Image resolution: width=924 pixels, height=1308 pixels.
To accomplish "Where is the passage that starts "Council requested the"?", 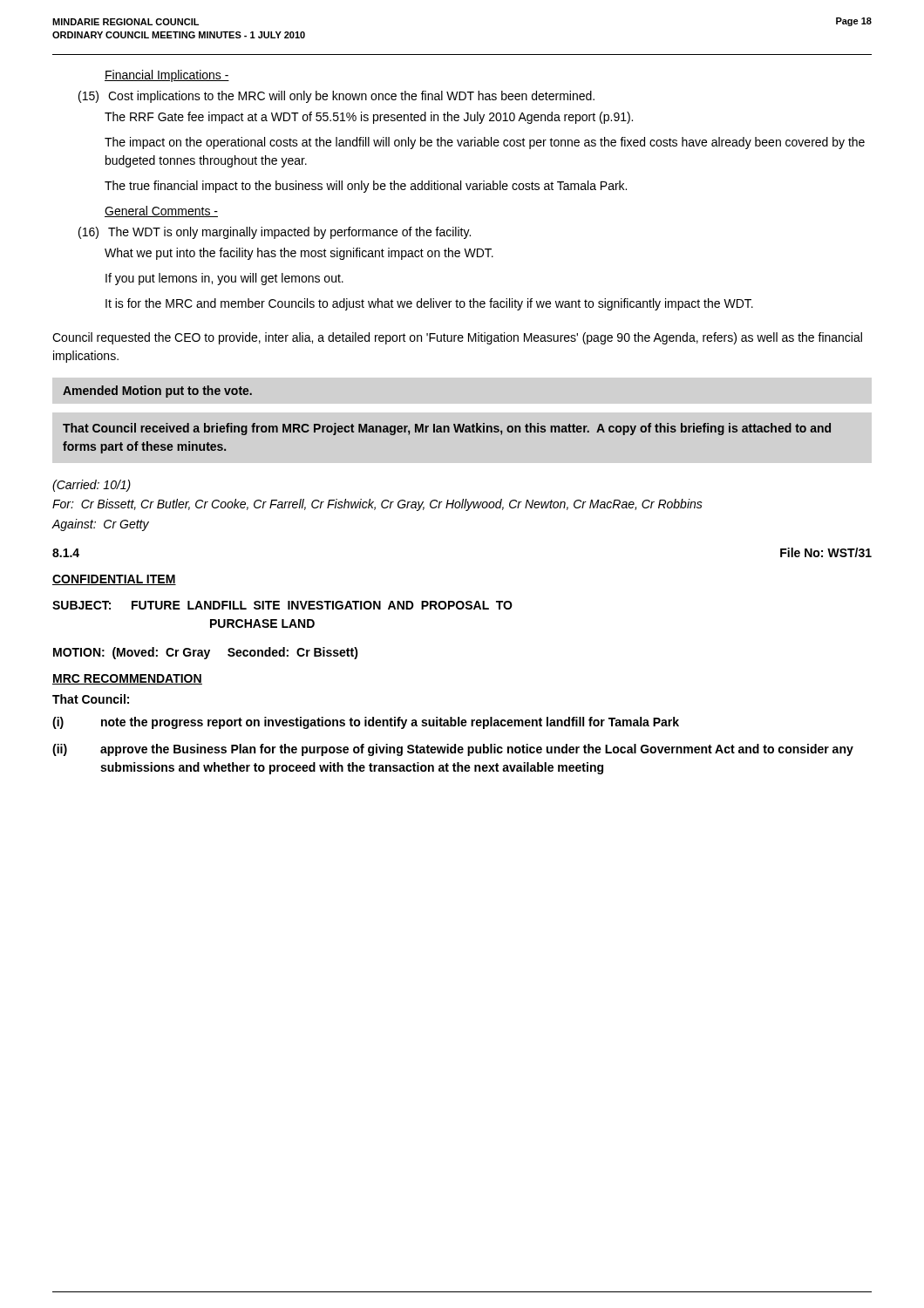I will click(458, 347).
